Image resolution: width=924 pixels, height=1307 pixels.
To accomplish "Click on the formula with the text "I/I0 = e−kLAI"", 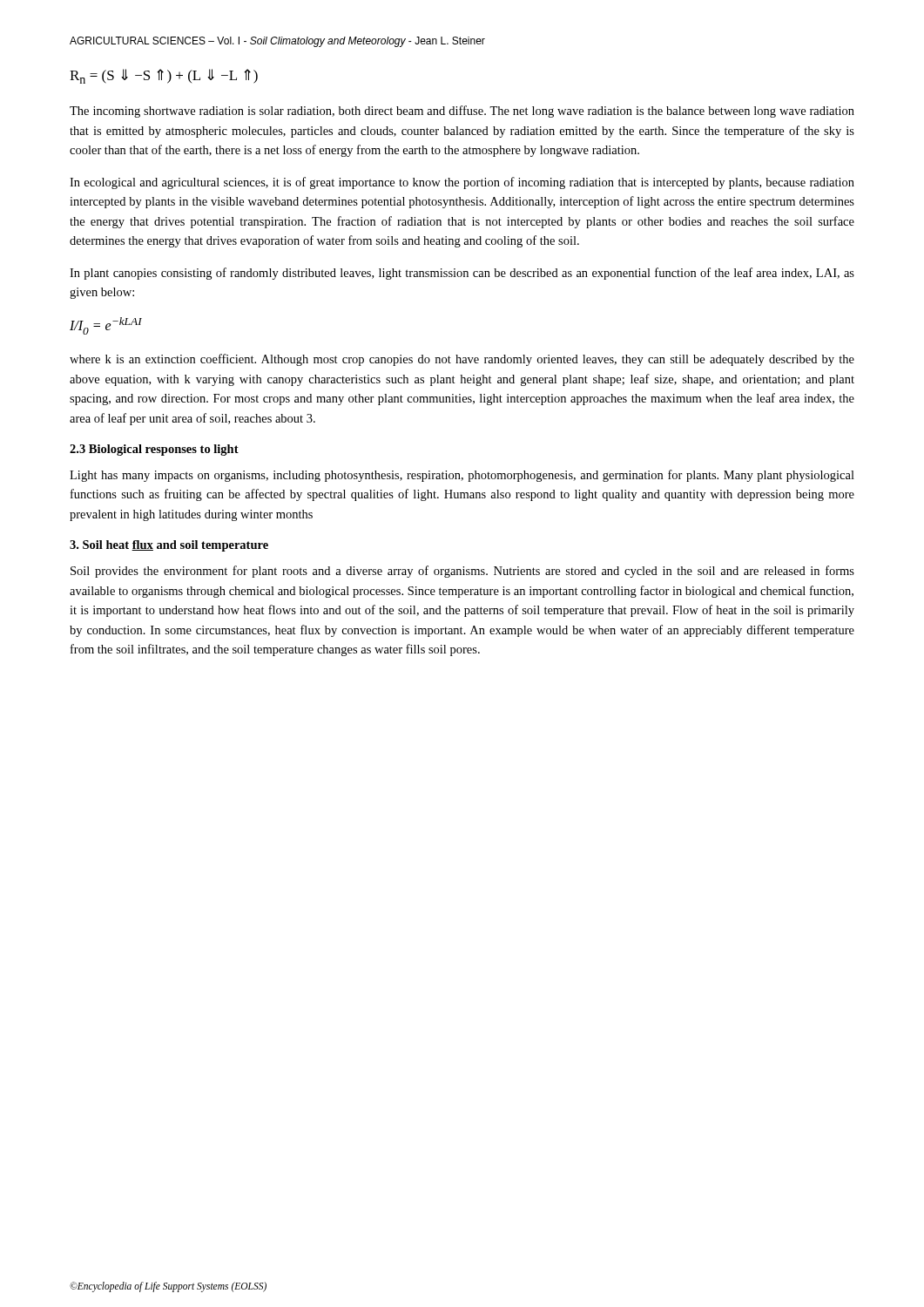I will click(106, 325).
